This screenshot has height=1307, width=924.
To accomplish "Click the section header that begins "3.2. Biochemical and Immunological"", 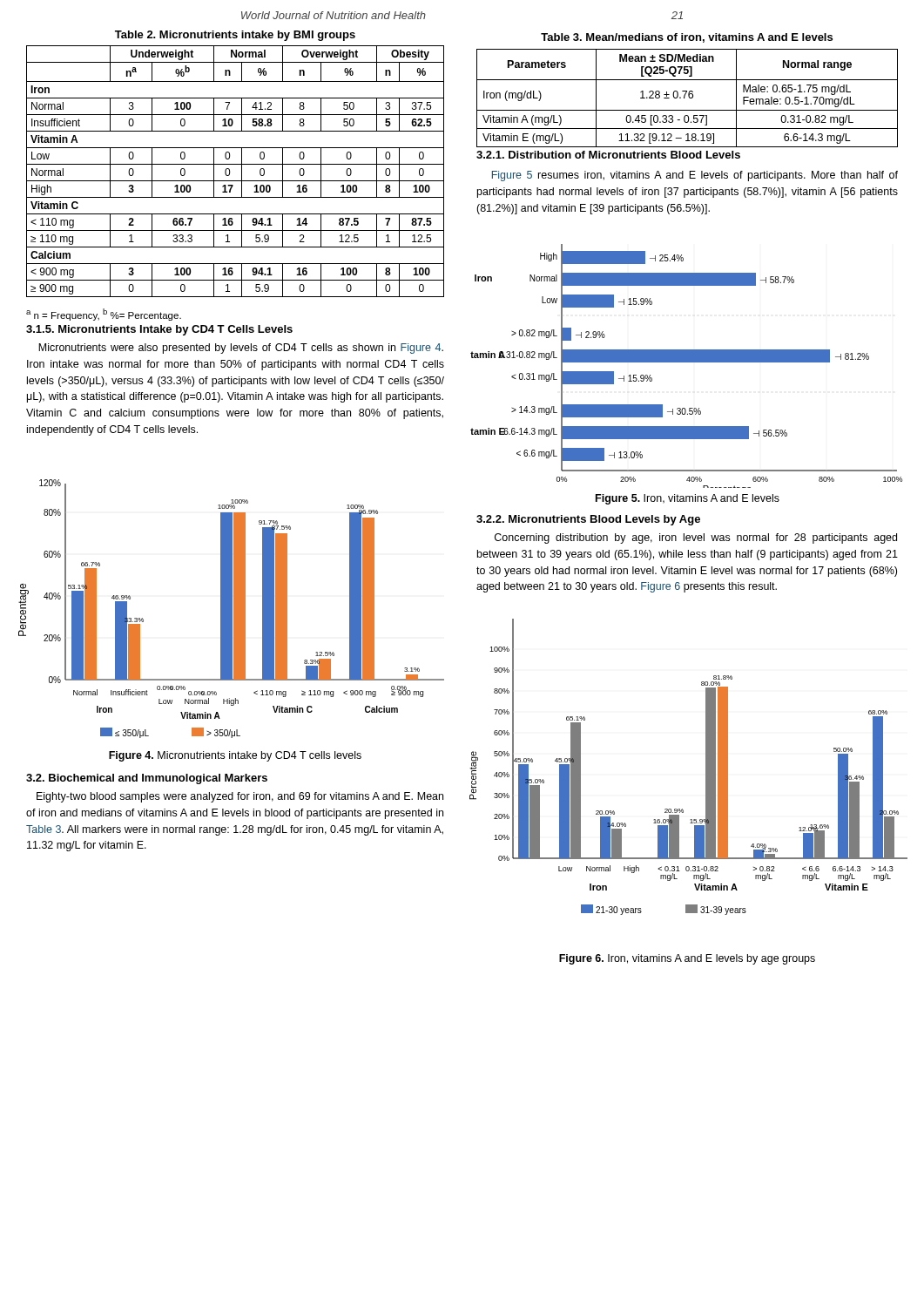I will 147,778.
